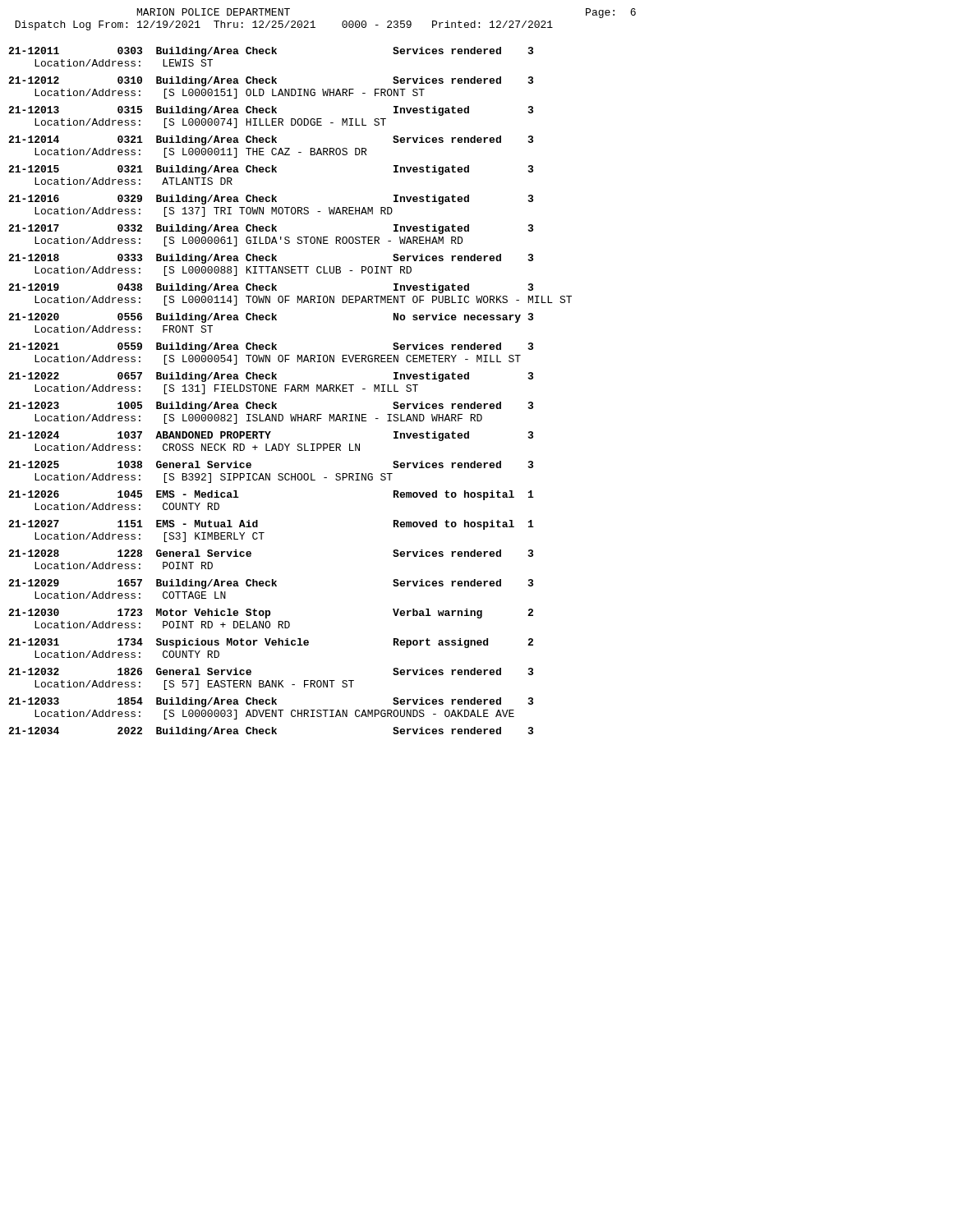Click on the text starting "21-12025 1038 General Service"
Screen dimensions: 1232x953
pos(476,471)
